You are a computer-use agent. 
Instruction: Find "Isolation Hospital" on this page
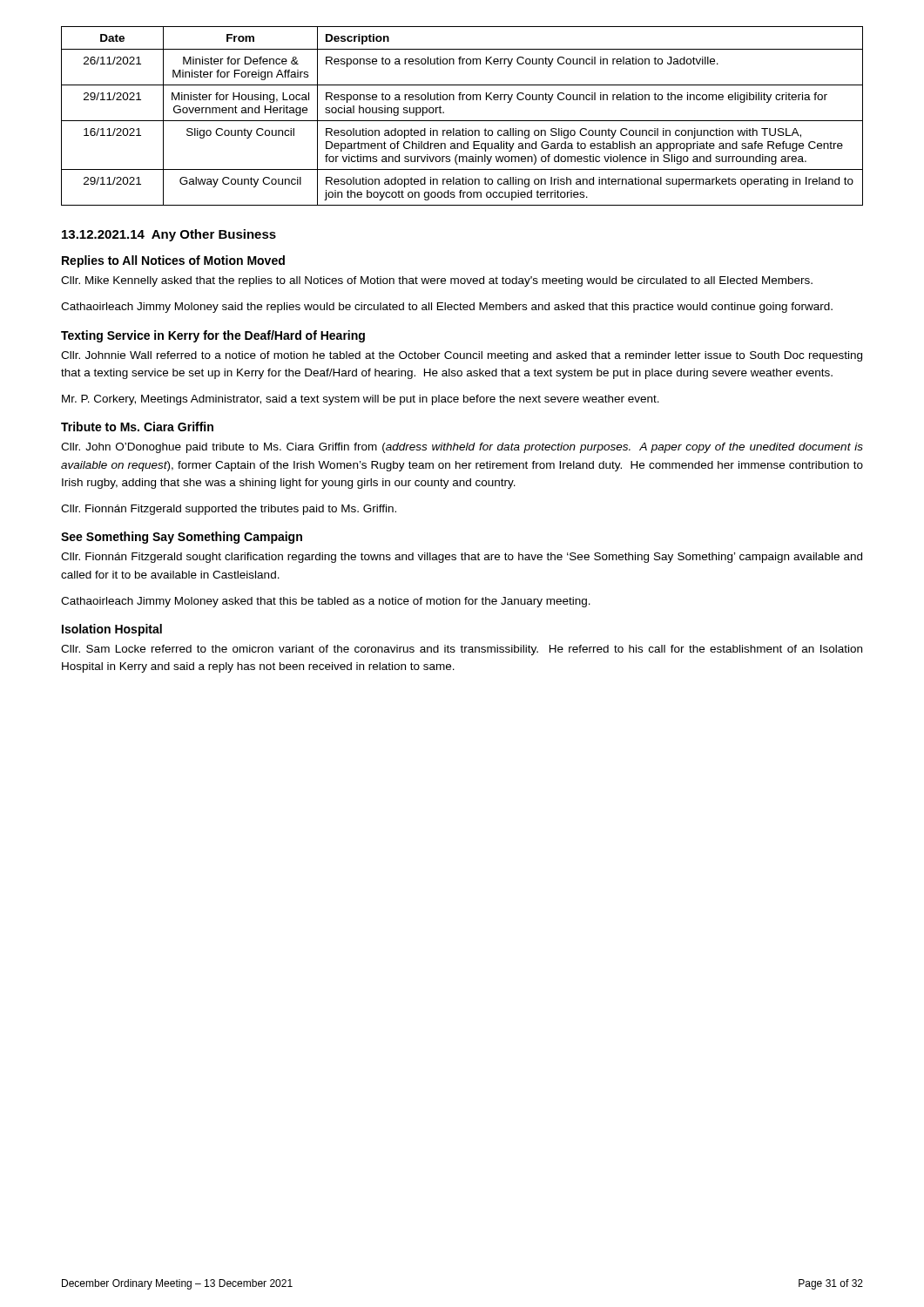[112, 629]
